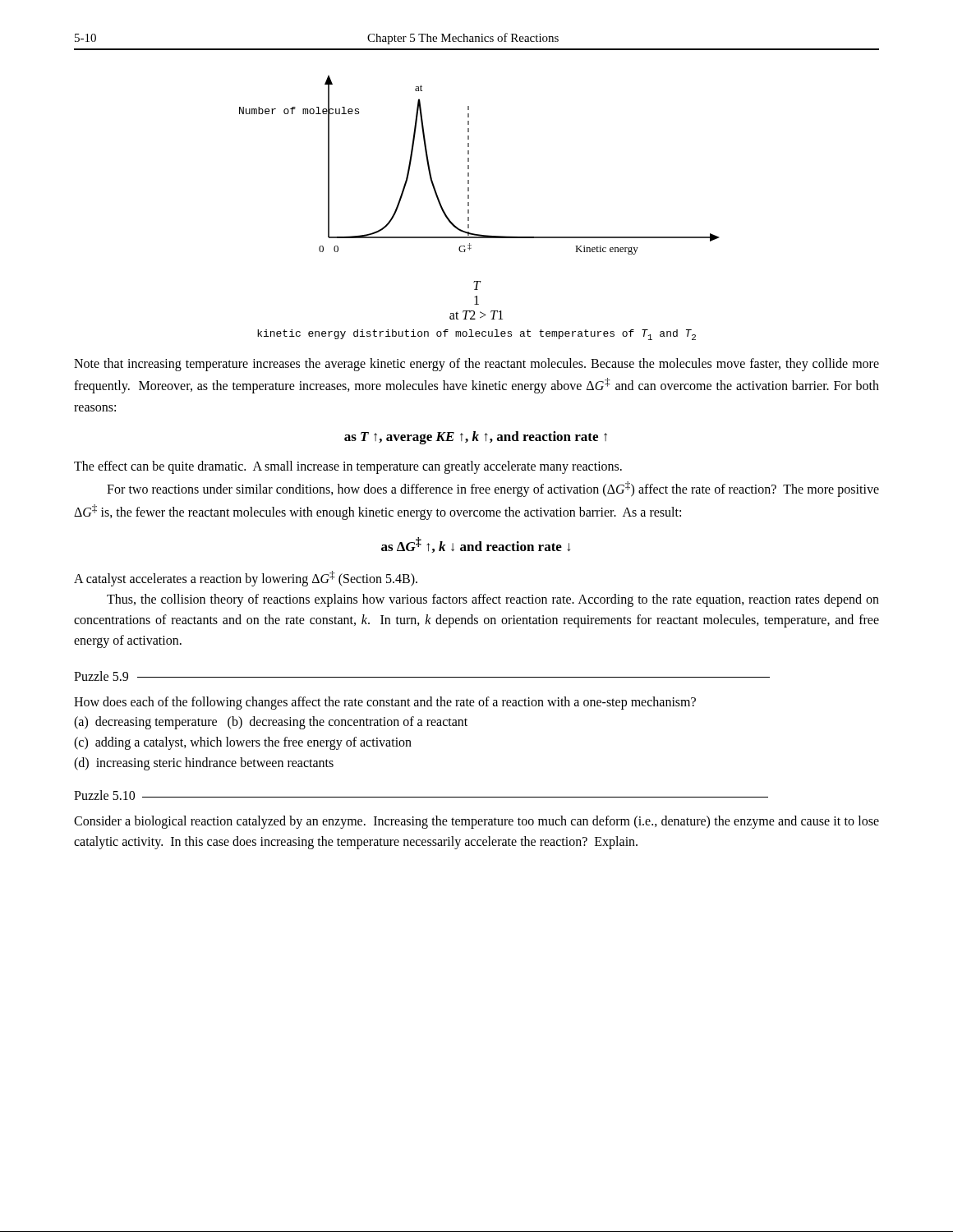Find the text block containing "A catalyst accelerates a reaction"
953x1232 pixels.
[x=476, y=608]
